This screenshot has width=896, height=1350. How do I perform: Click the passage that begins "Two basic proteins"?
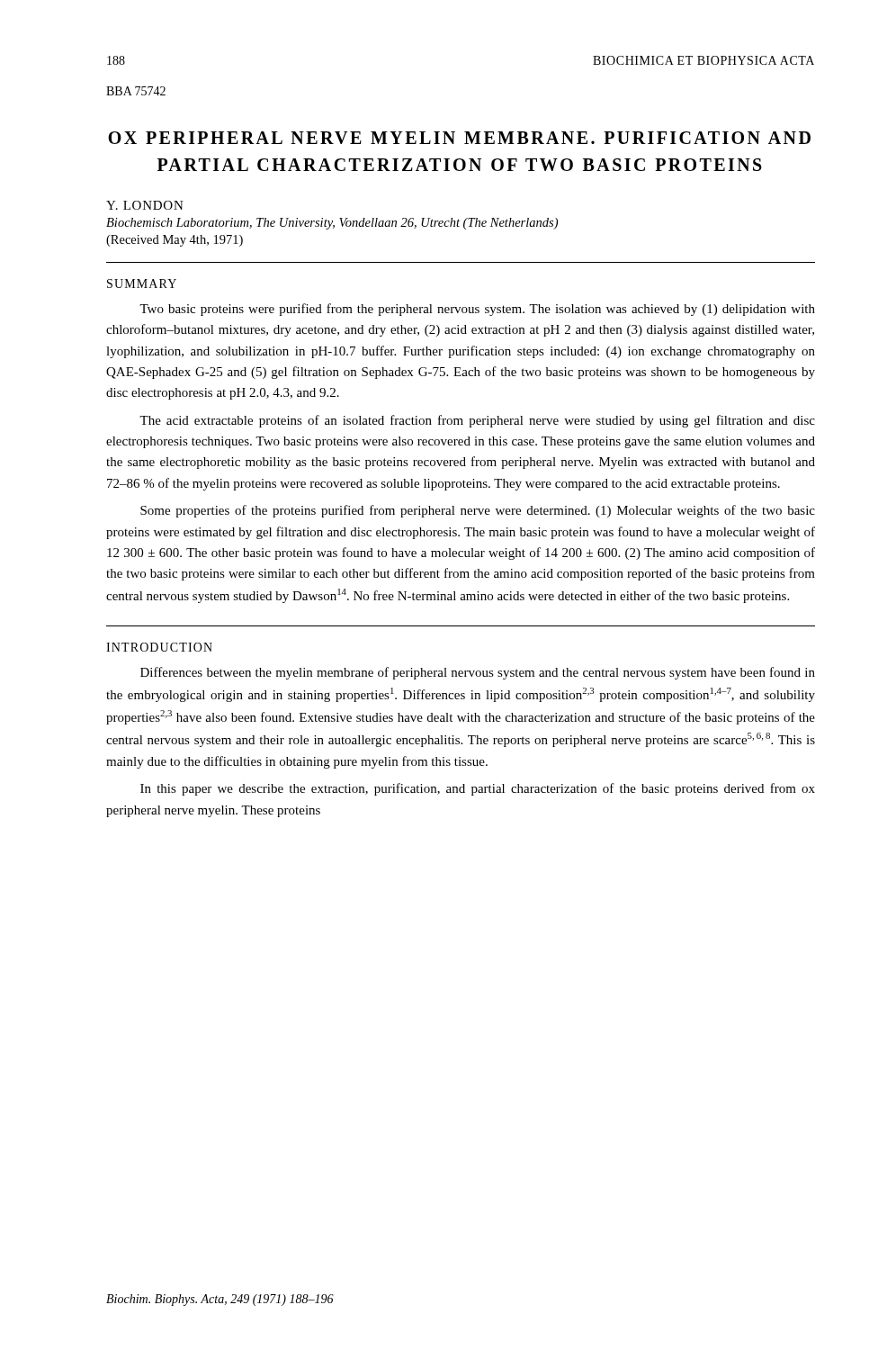pyautogui.click(x=461, y=453)
